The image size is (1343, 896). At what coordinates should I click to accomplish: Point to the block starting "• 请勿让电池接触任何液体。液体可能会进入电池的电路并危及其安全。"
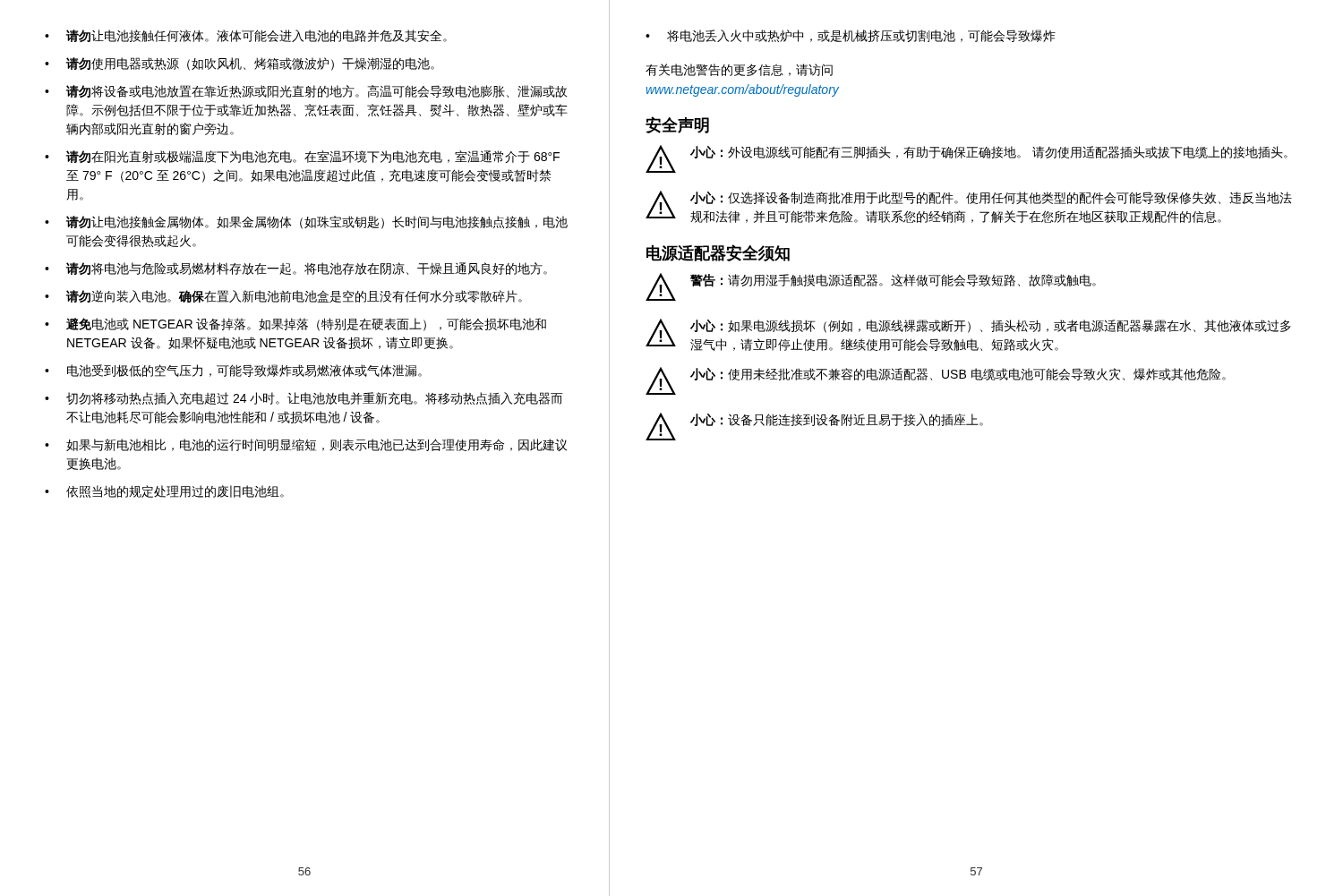coord(309,36)
